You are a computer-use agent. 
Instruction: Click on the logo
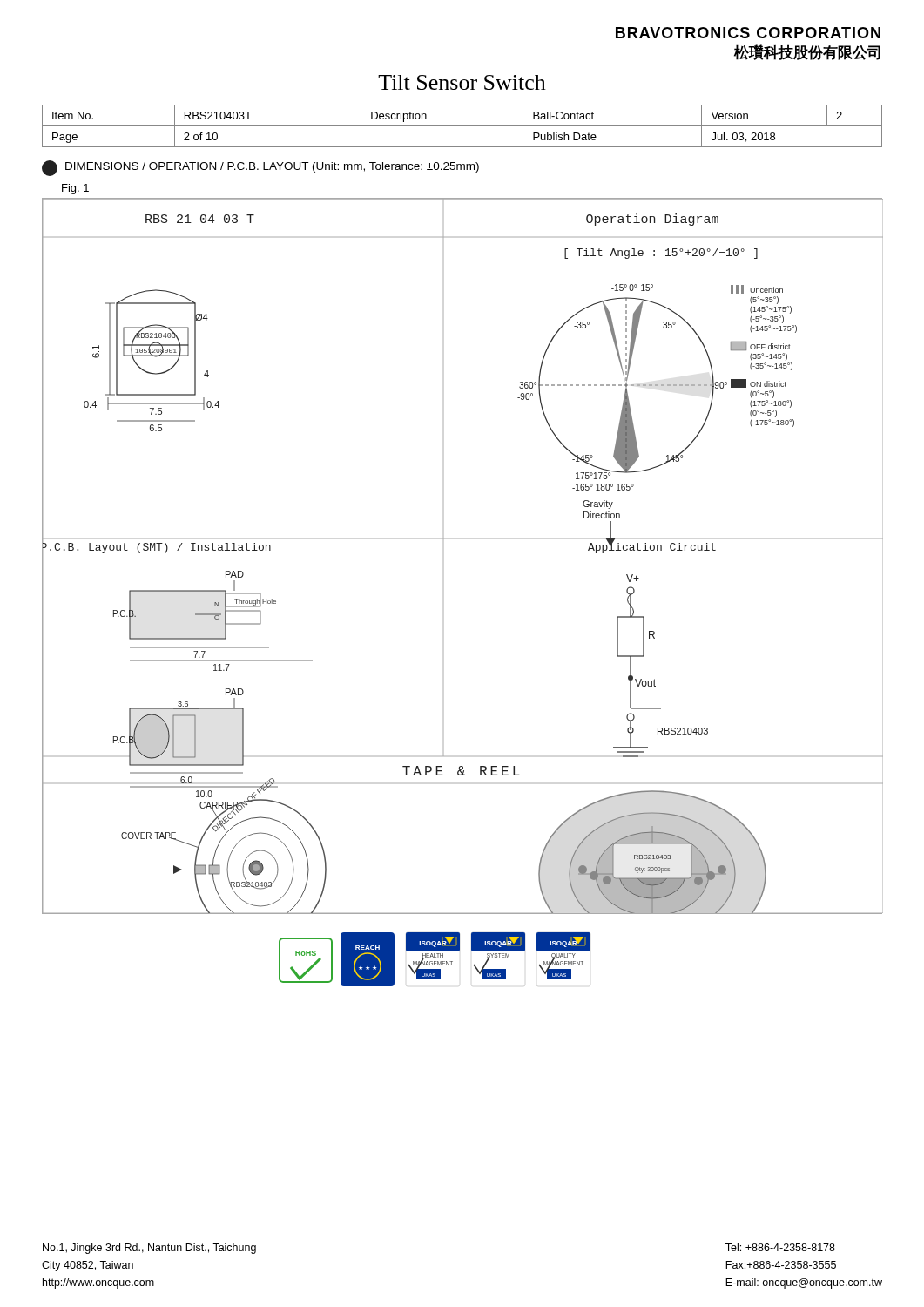462,961
